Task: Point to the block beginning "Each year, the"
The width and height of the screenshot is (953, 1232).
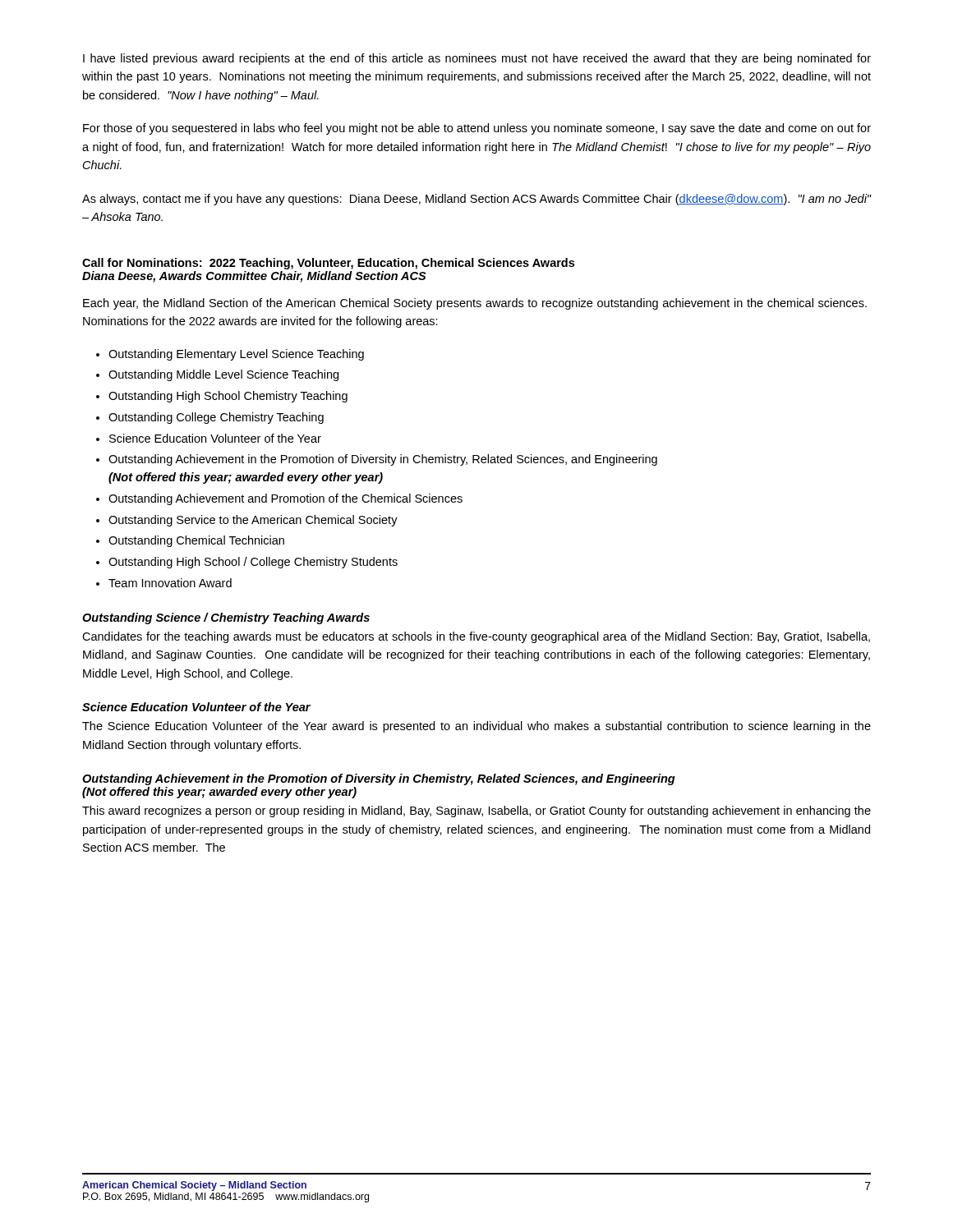Action: (x=476, y=312)
